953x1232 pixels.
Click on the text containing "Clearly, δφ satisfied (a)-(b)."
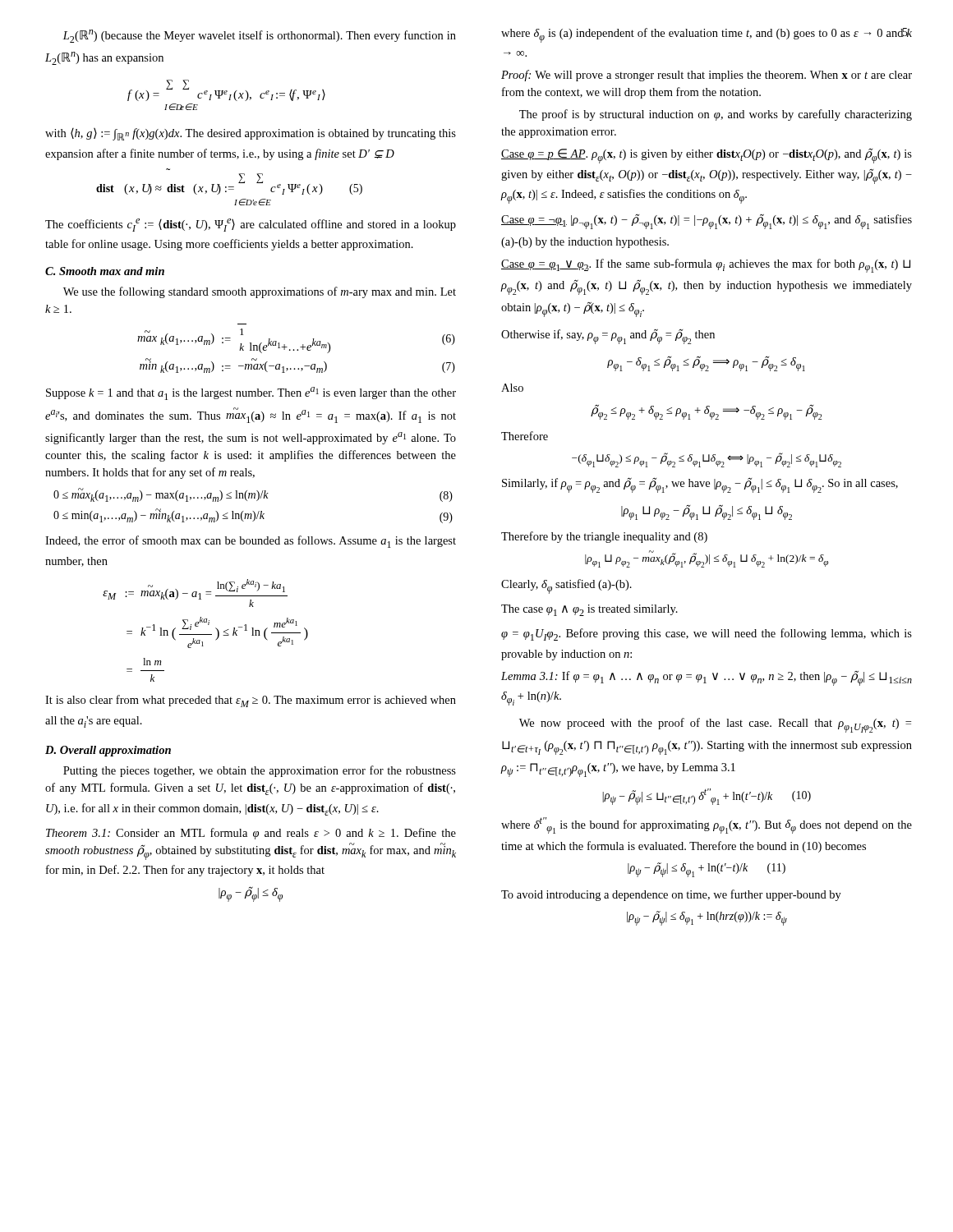pos(566,586)
